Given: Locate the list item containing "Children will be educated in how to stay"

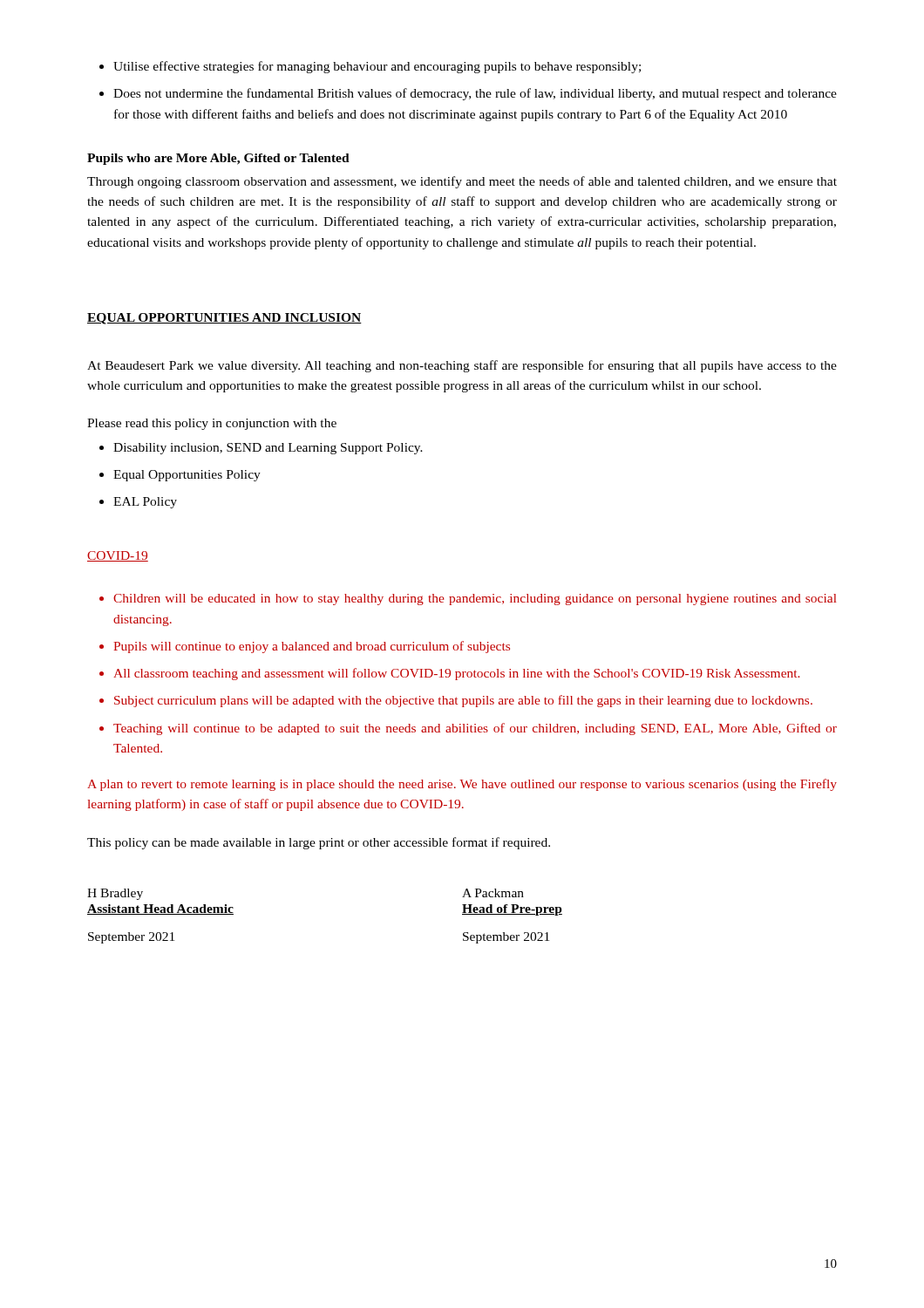Looking at the screenshot, I should tap(462, 608).
